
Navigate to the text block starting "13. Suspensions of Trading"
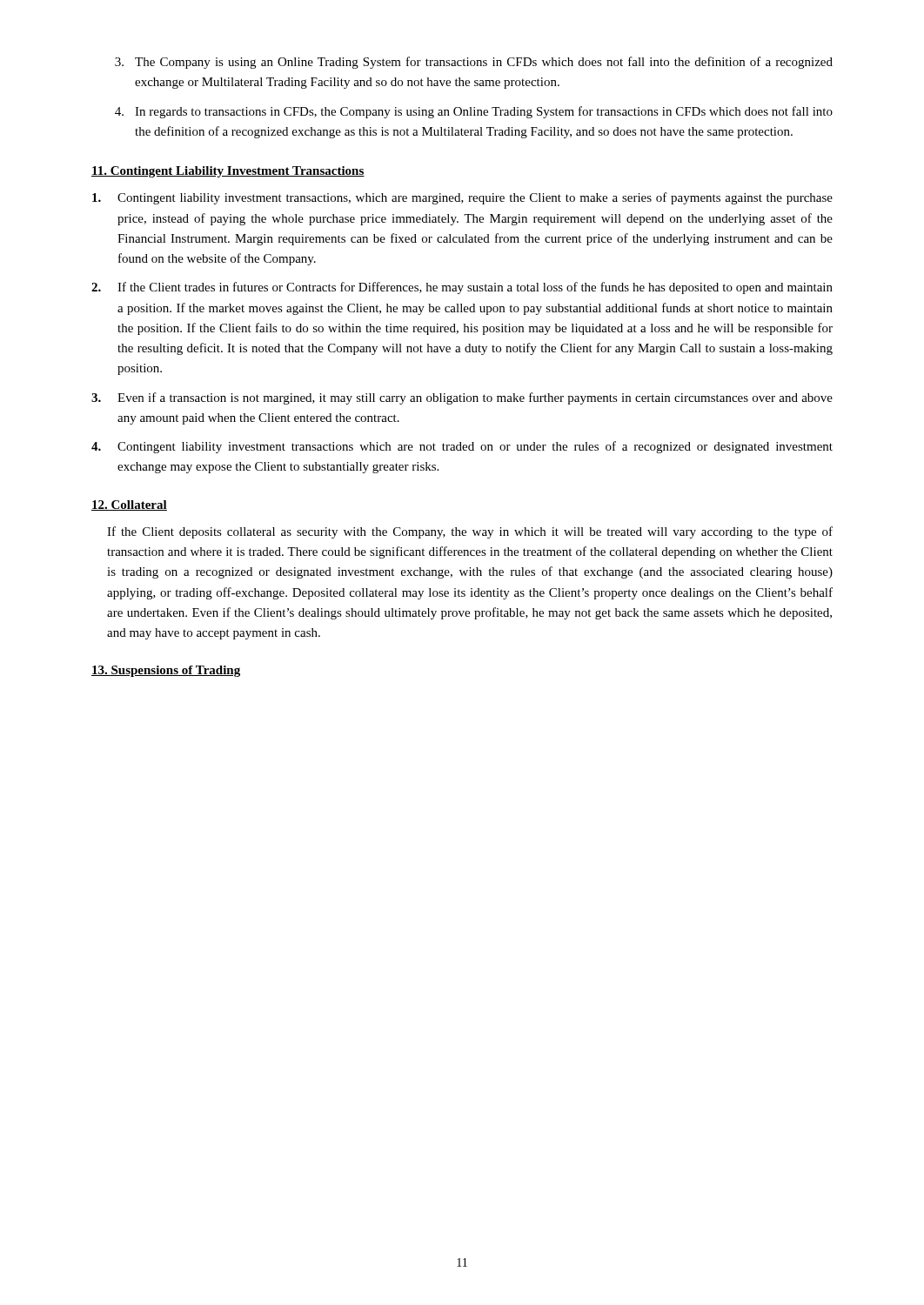[166, 670]
